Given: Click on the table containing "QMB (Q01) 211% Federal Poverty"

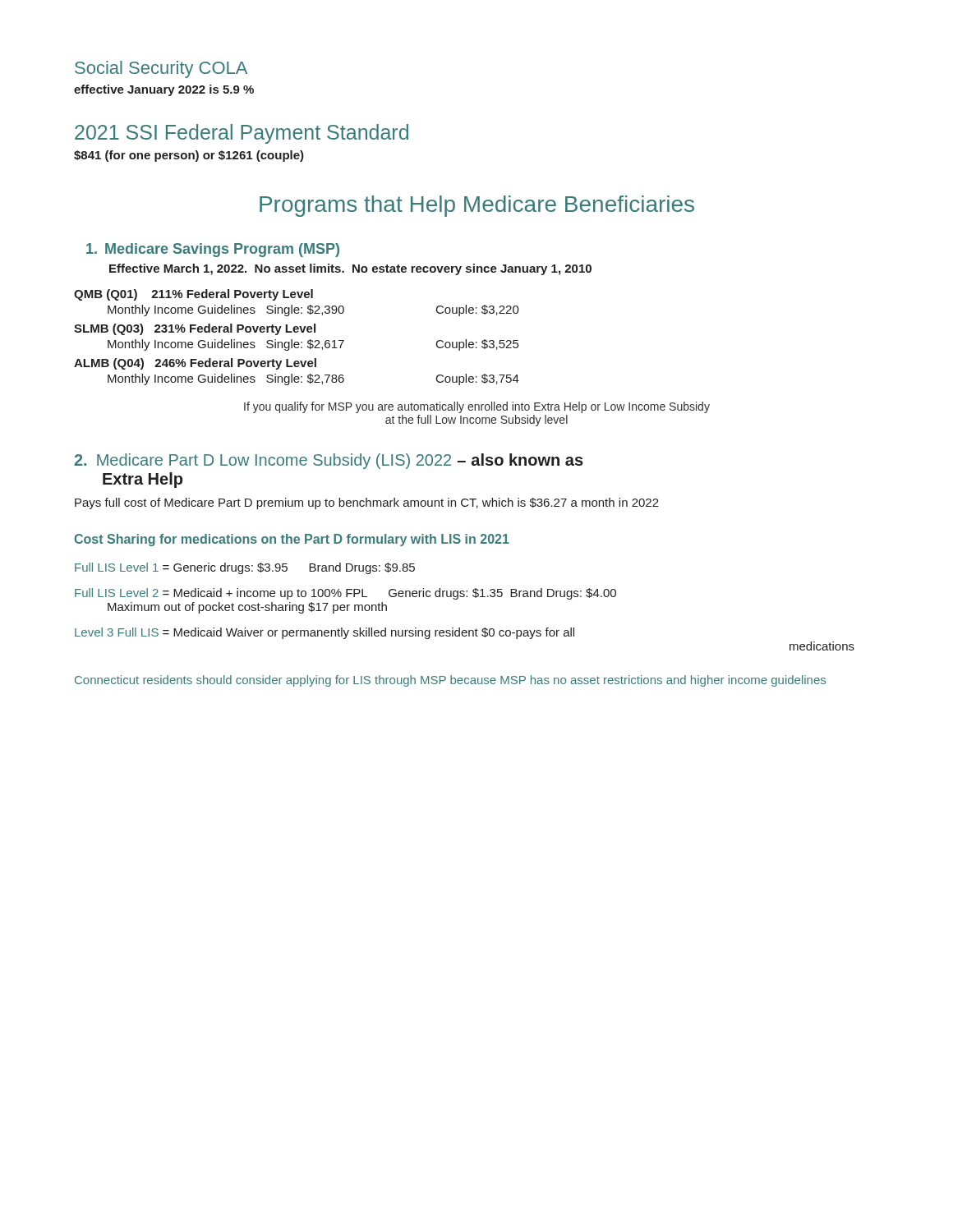Looking at the screenshot, I should tap(476, 336).
